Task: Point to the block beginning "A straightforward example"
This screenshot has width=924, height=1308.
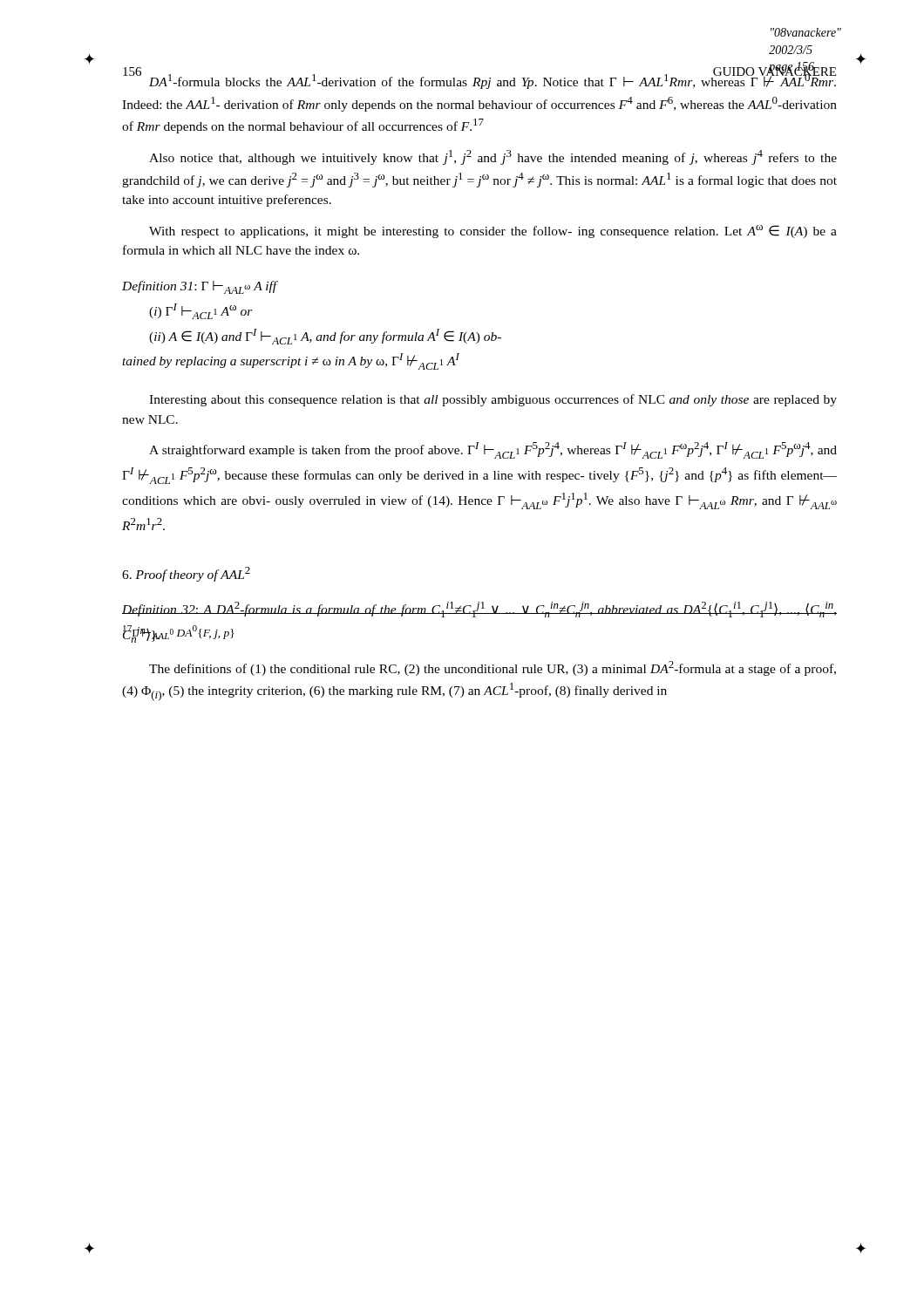Action: click(x=479, y=486)
